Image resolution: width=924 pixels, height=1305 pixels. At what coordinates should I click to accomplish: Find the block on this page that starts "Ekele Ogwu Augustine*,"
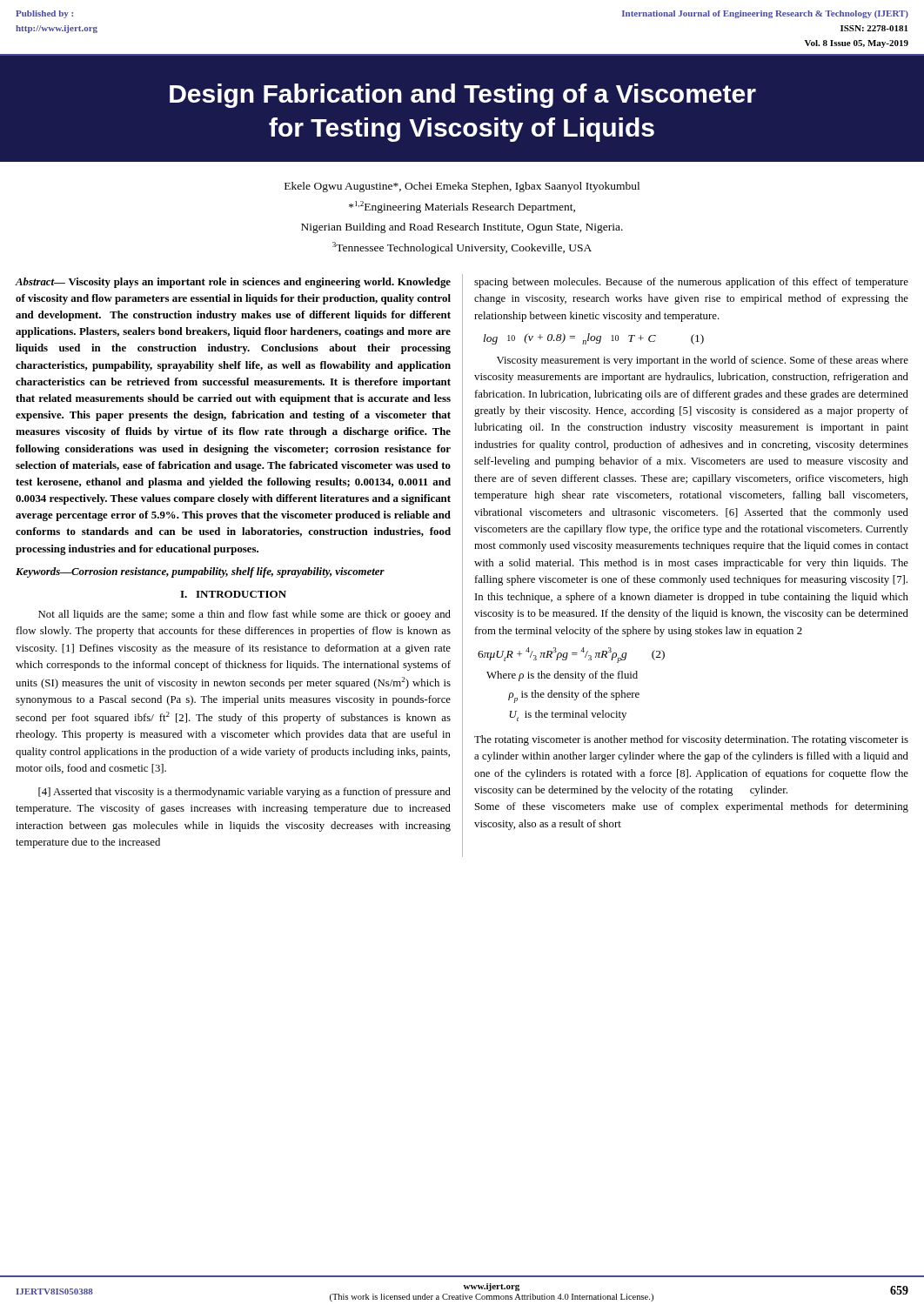click(x=462, y=217)
